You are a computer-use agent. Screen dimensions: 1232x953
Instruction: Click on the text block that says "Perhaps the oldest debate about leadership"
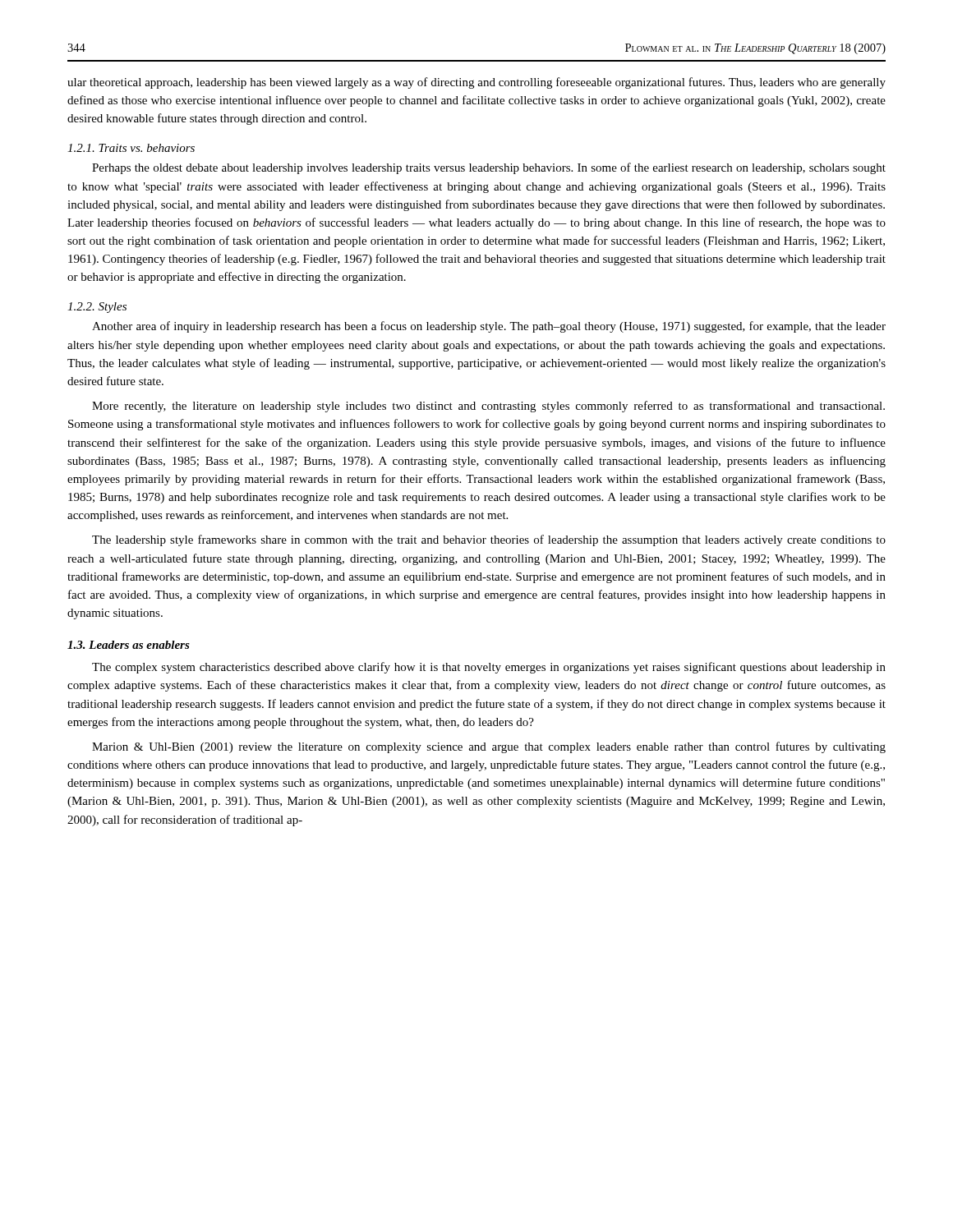(476, 223)
